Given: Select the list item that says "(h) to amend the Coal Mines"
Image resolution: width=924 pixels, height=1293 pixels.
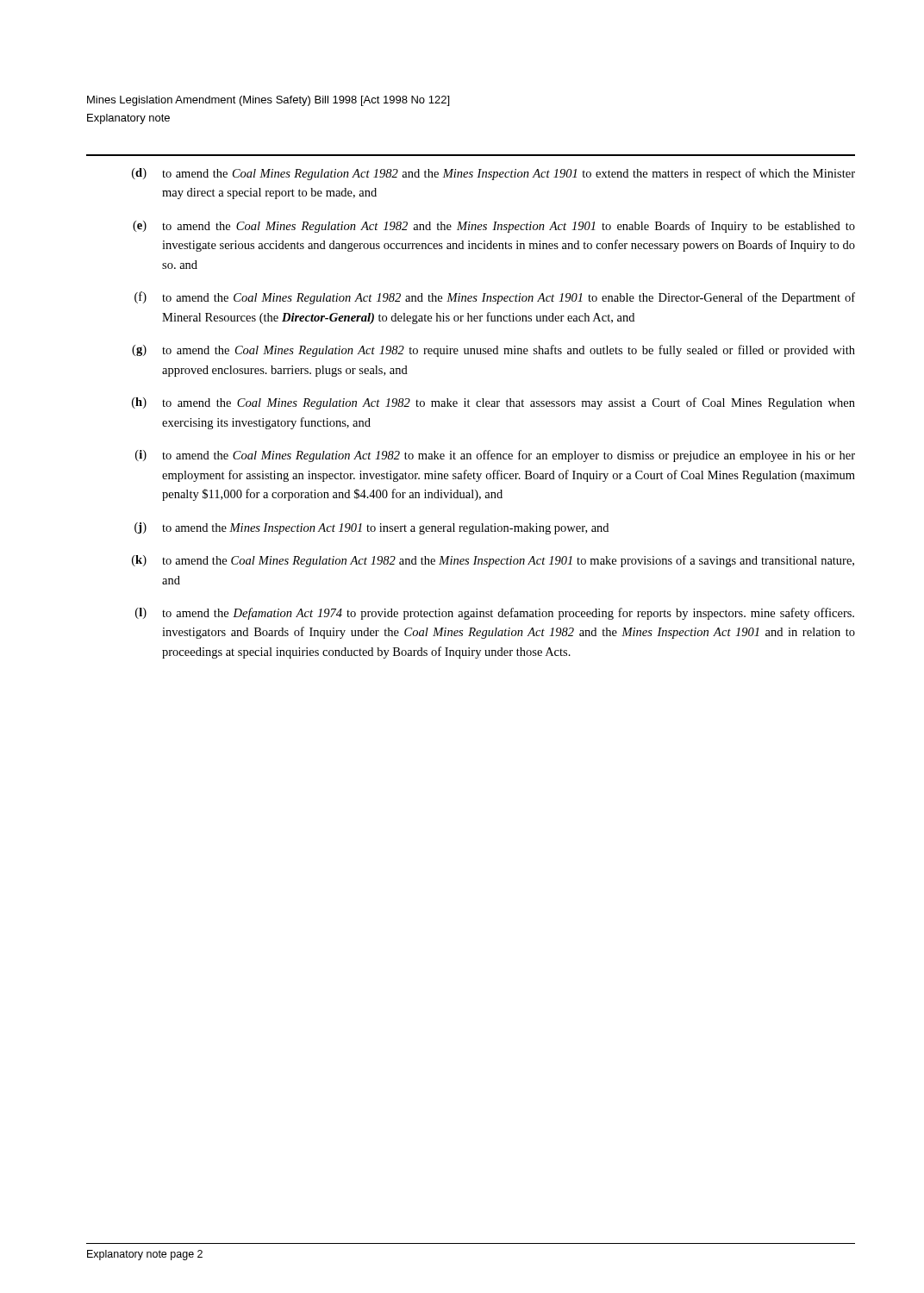Looking at the screenshot, I should 471,413.
